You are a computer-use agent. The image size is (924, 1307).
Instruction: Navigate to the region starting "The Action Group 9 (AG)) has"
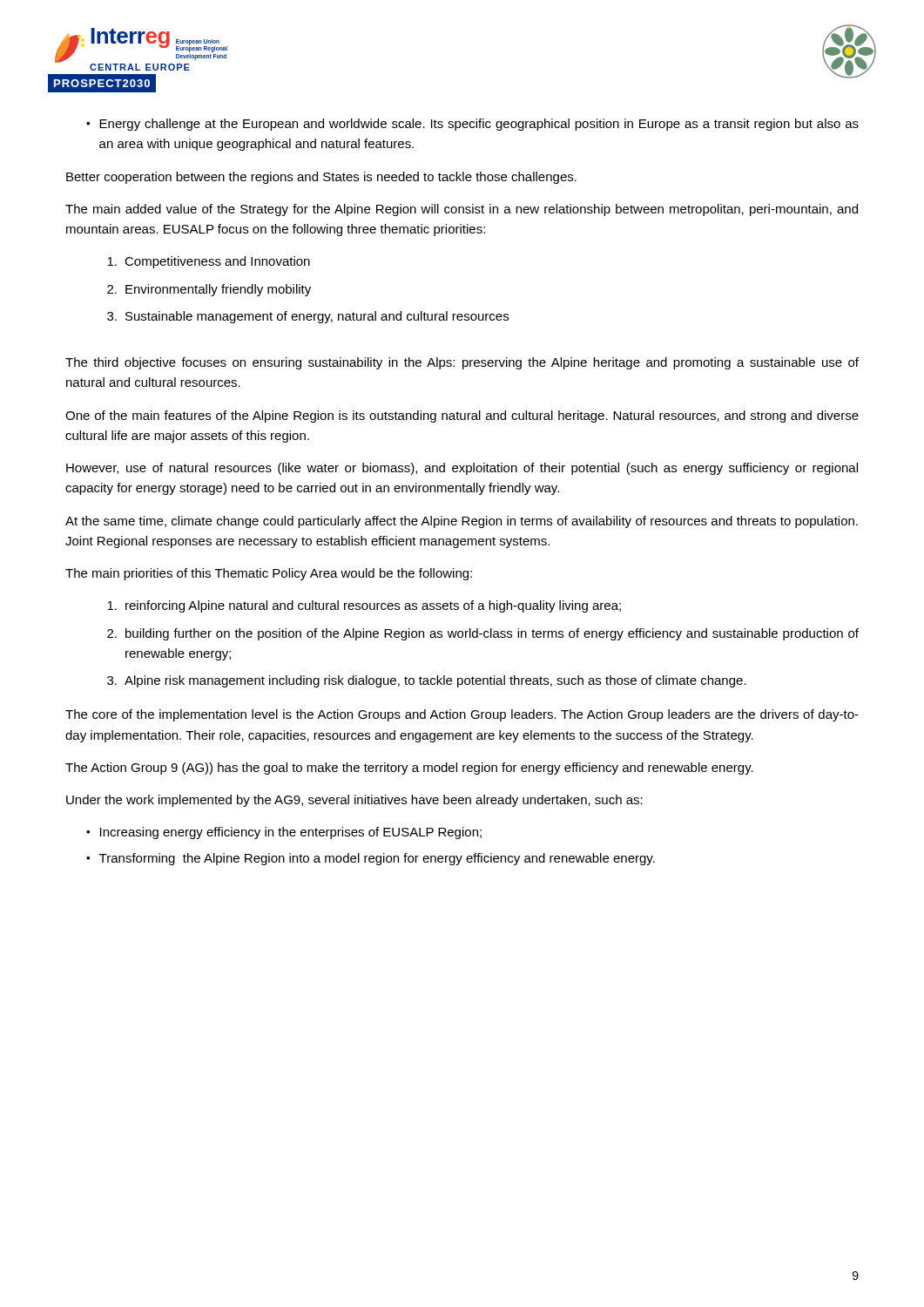tap(462, 767)
